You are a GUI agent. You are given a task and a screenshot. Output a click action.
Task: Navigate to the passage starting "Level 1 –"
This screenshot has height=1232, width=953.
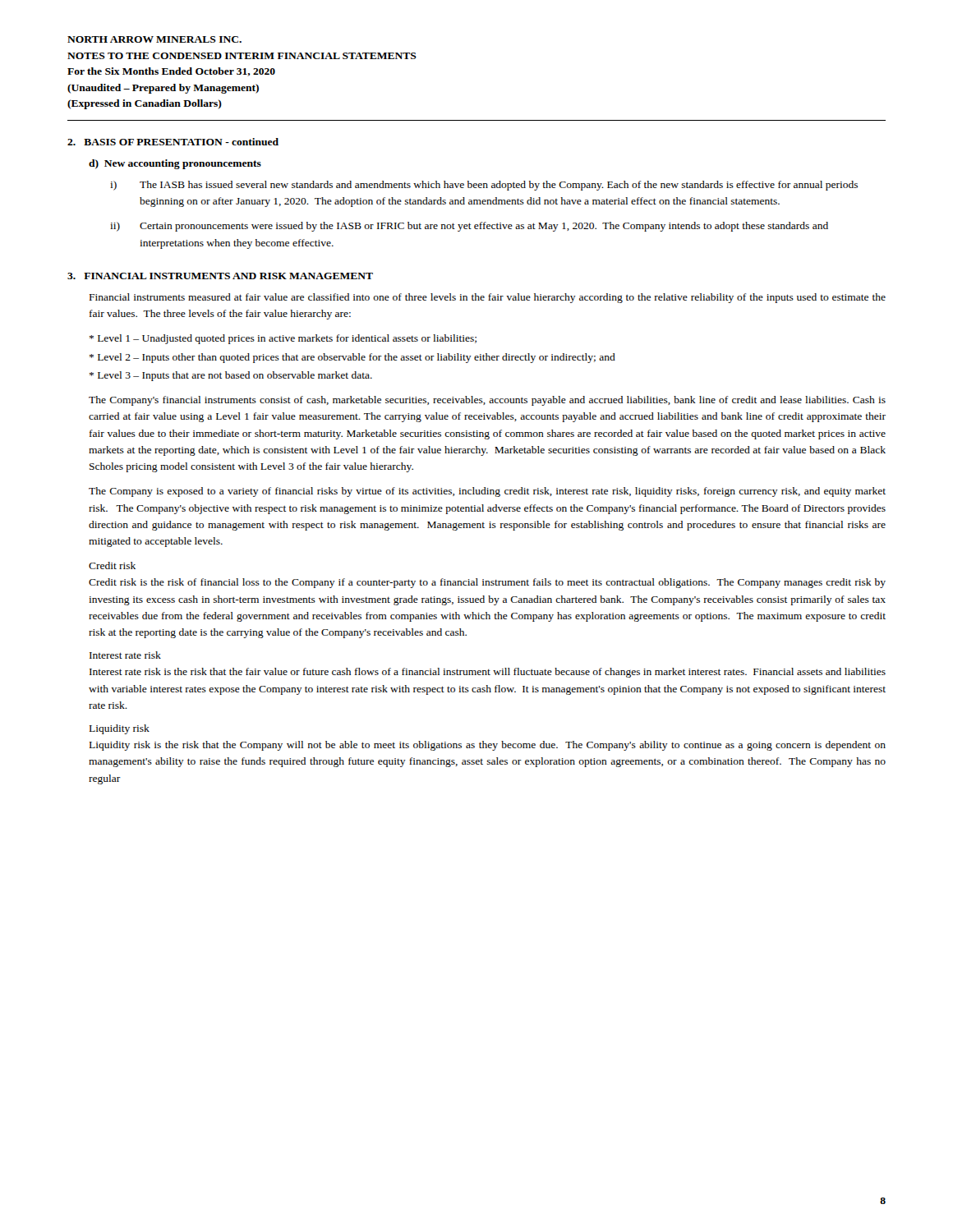[283, 338]
